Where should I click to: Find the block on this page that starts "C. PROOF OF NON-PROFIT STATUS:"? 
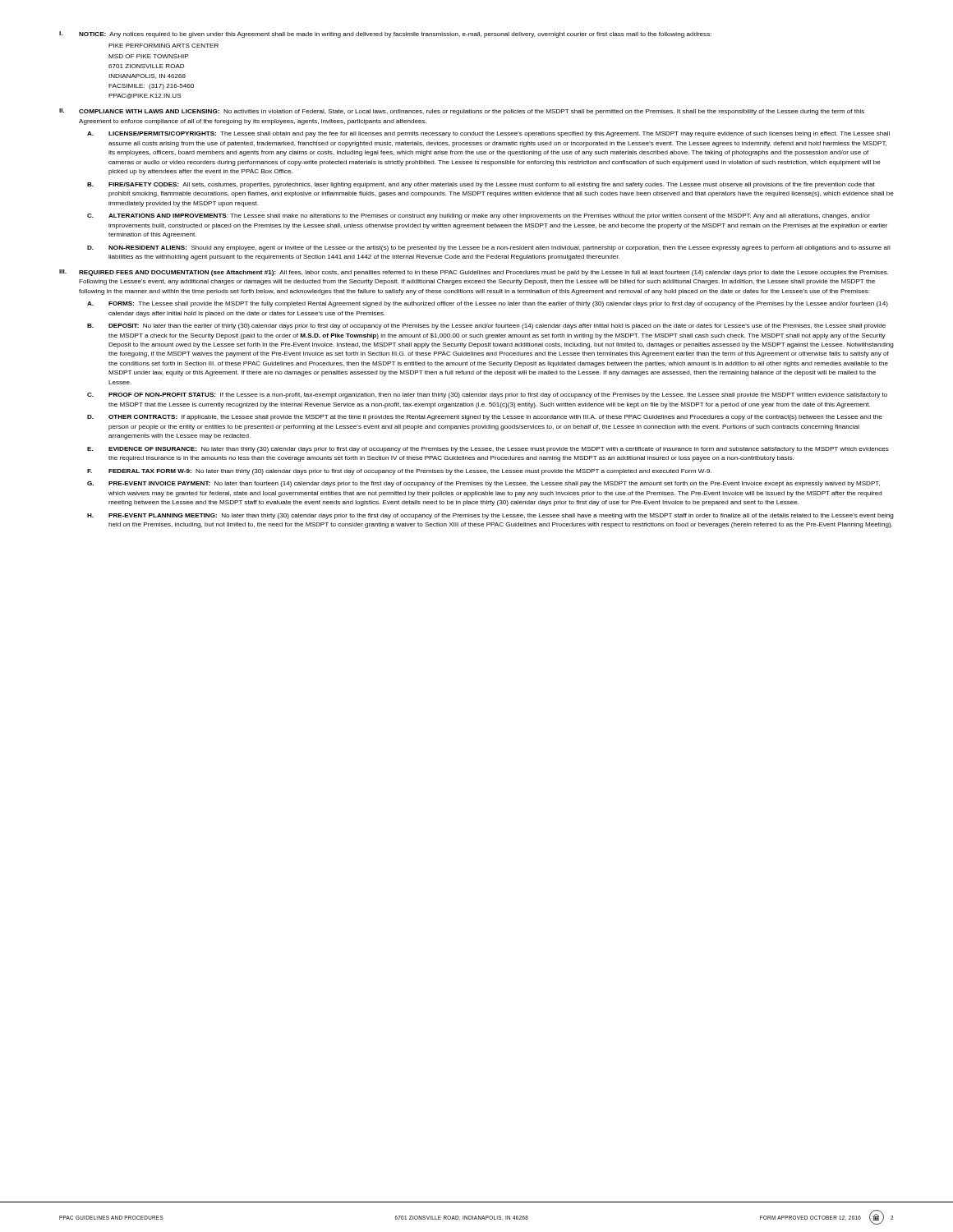[x=486, y=400]
